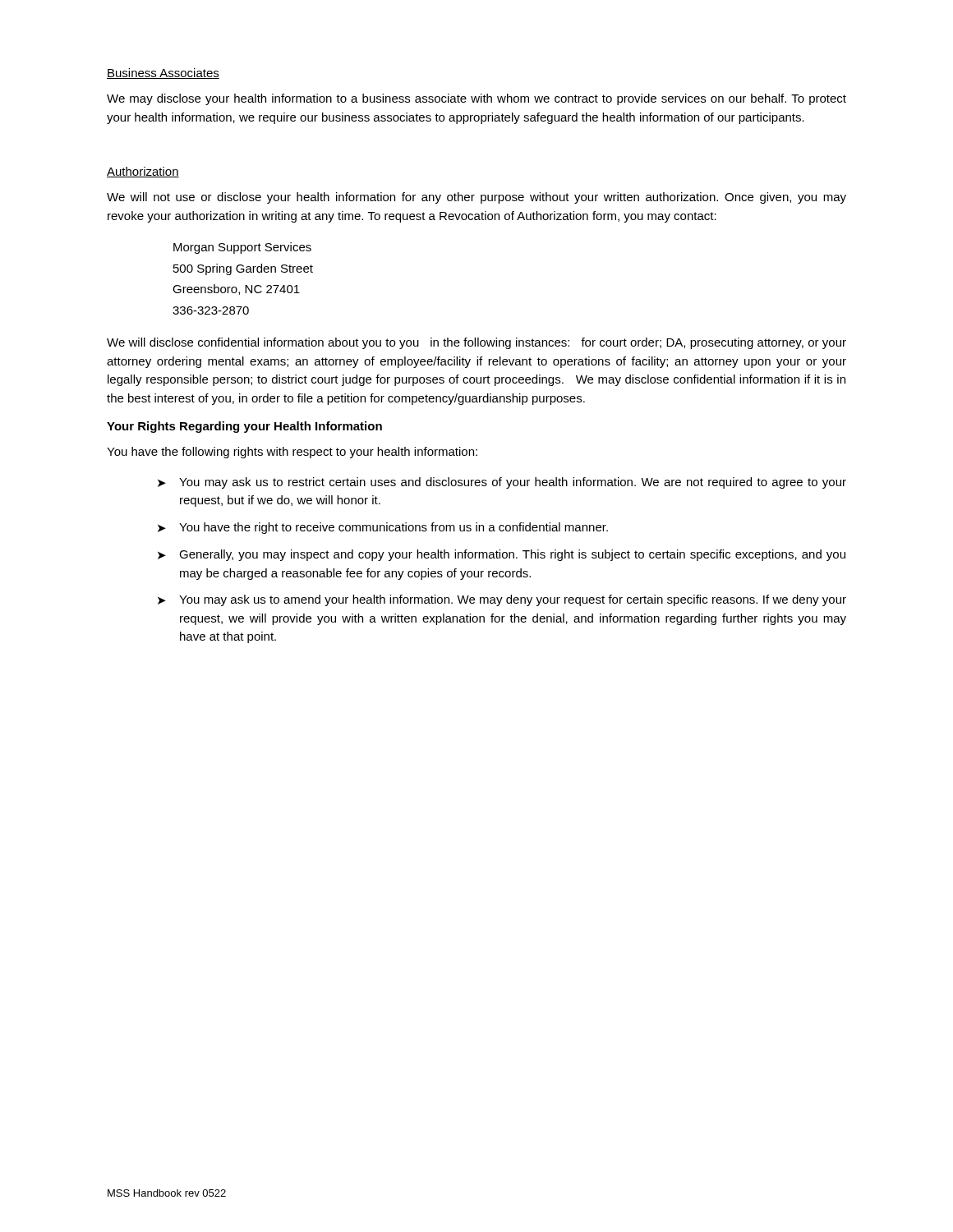This screenshot has width=953, height=1232.
Task: Click on the passage starting "Your Rights Regarding"
Action: pyautogui.click(x=245, y=426)
